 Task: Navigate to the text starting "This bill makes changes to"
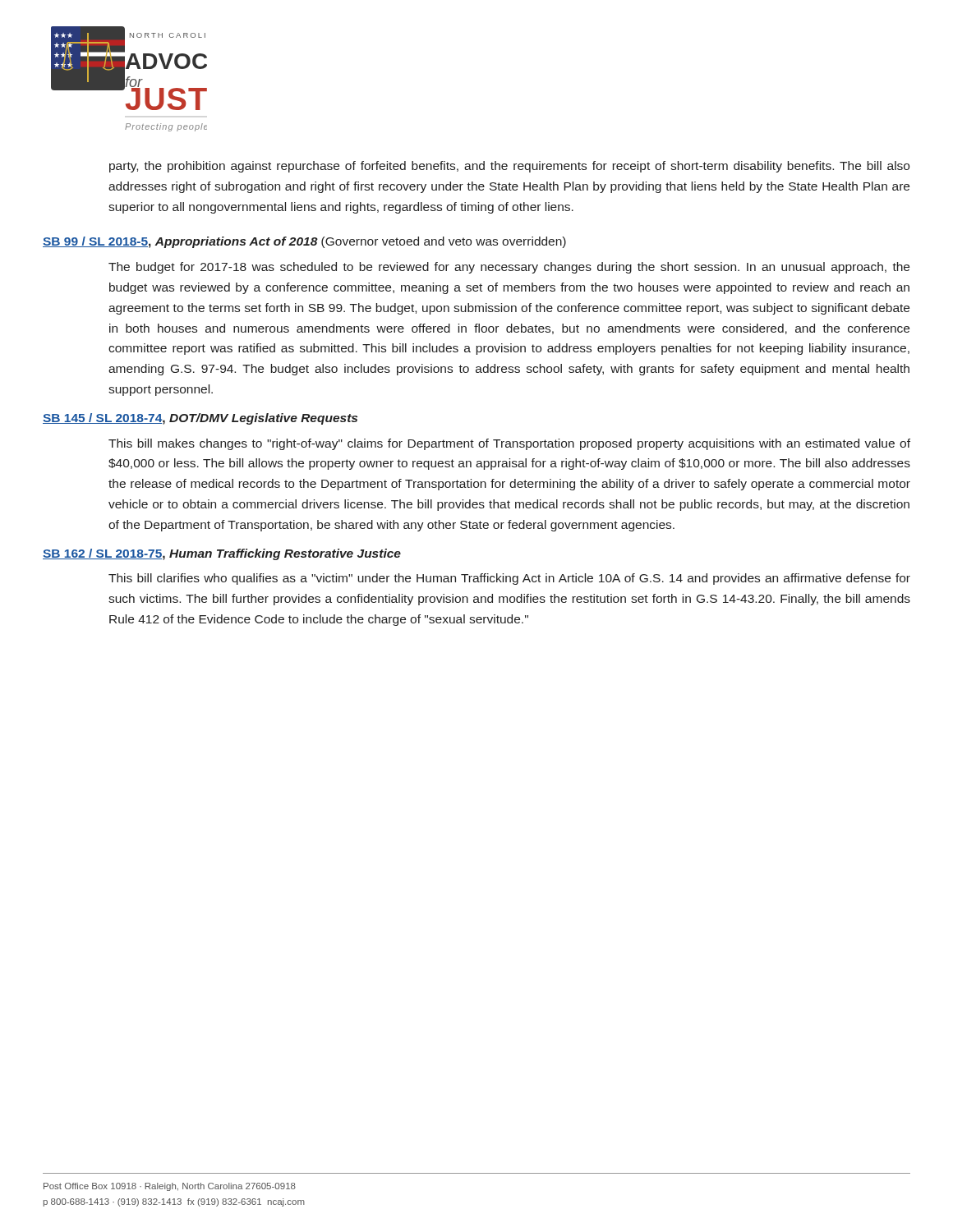pyautogui.click(x=509, y=483)
